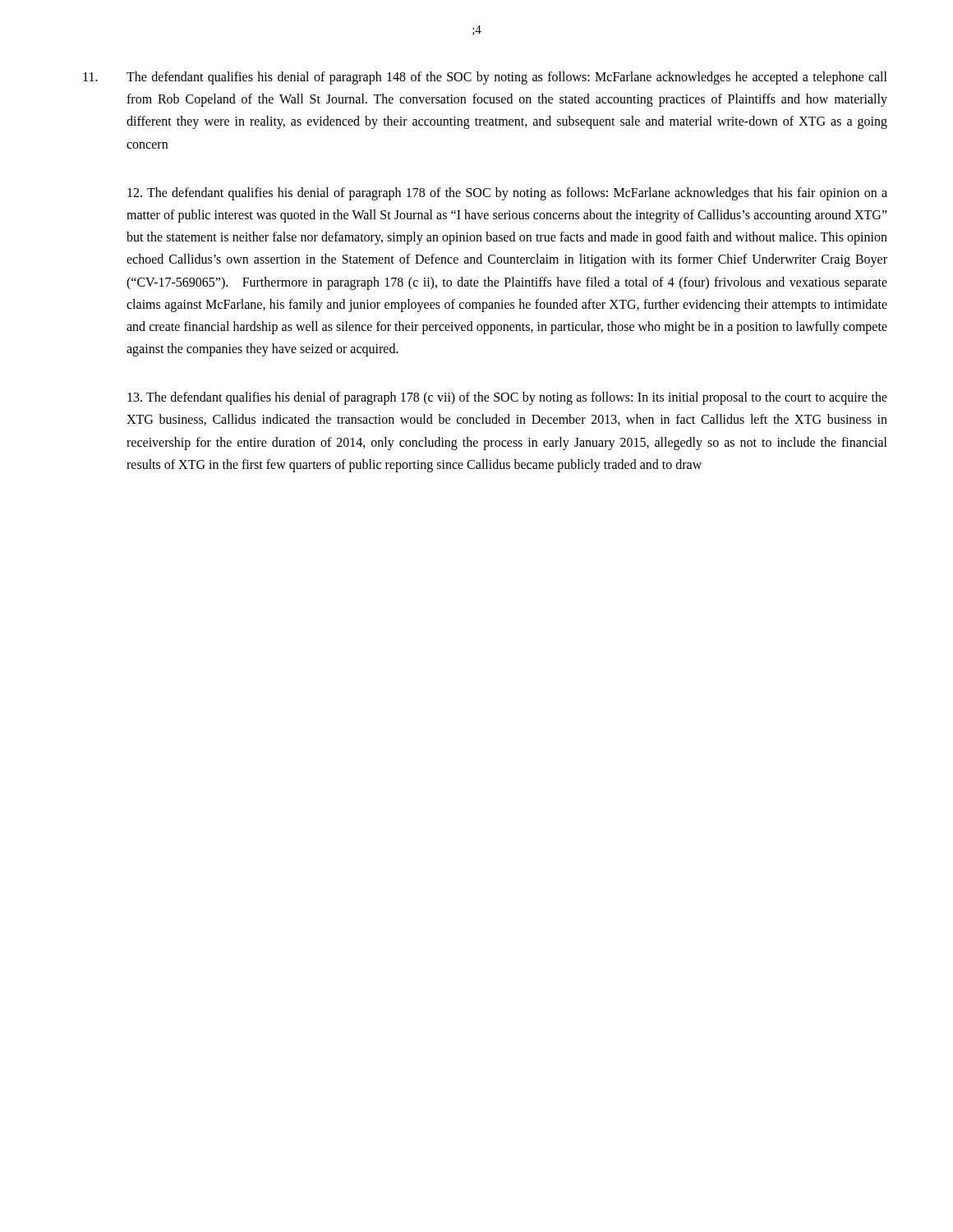
Task: Select the block starting "12. The defendant qualifies"
Action: (x=507, y=271)
